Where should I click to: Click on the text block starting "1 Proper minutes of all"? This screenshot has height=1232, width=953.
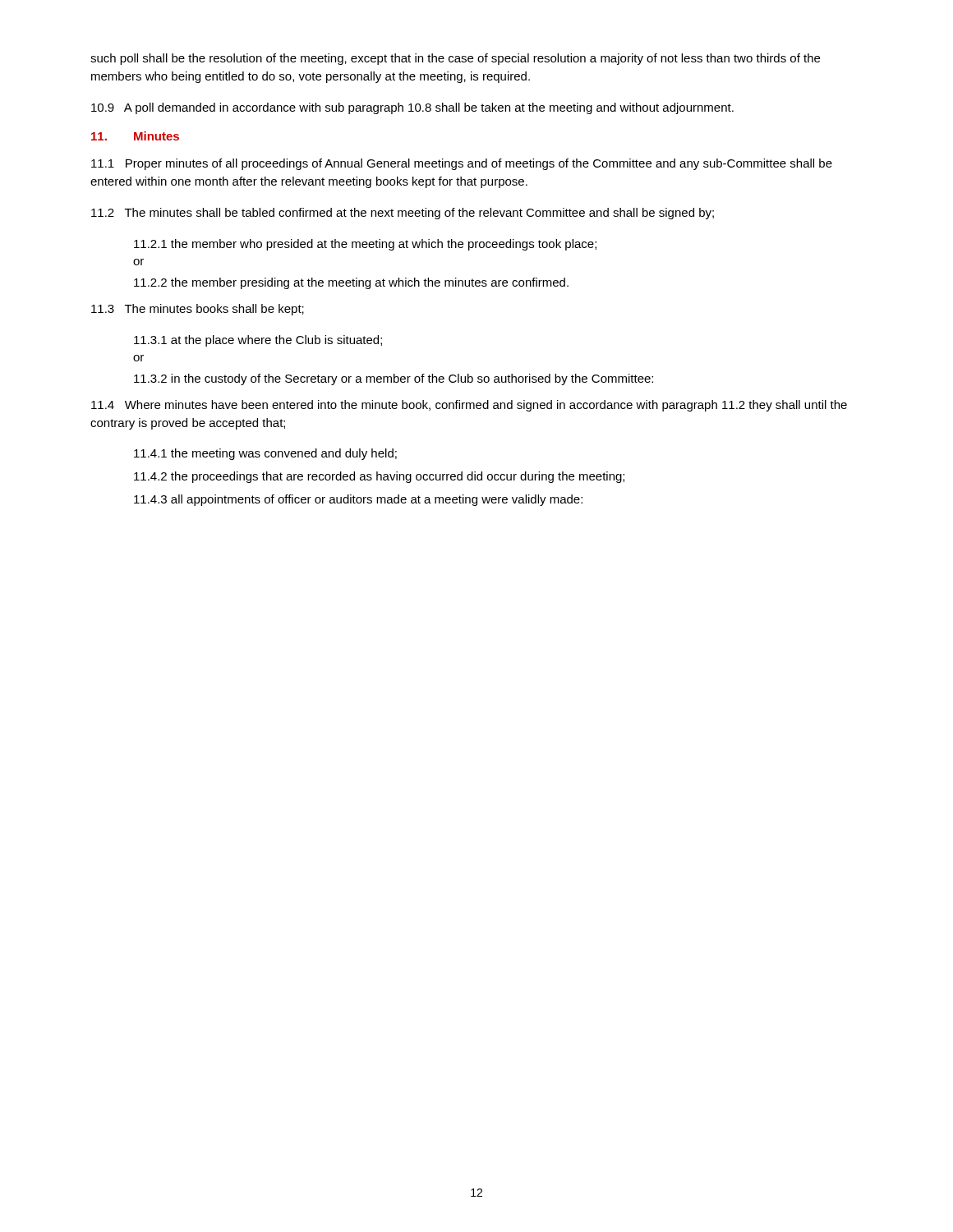[461, 172]
